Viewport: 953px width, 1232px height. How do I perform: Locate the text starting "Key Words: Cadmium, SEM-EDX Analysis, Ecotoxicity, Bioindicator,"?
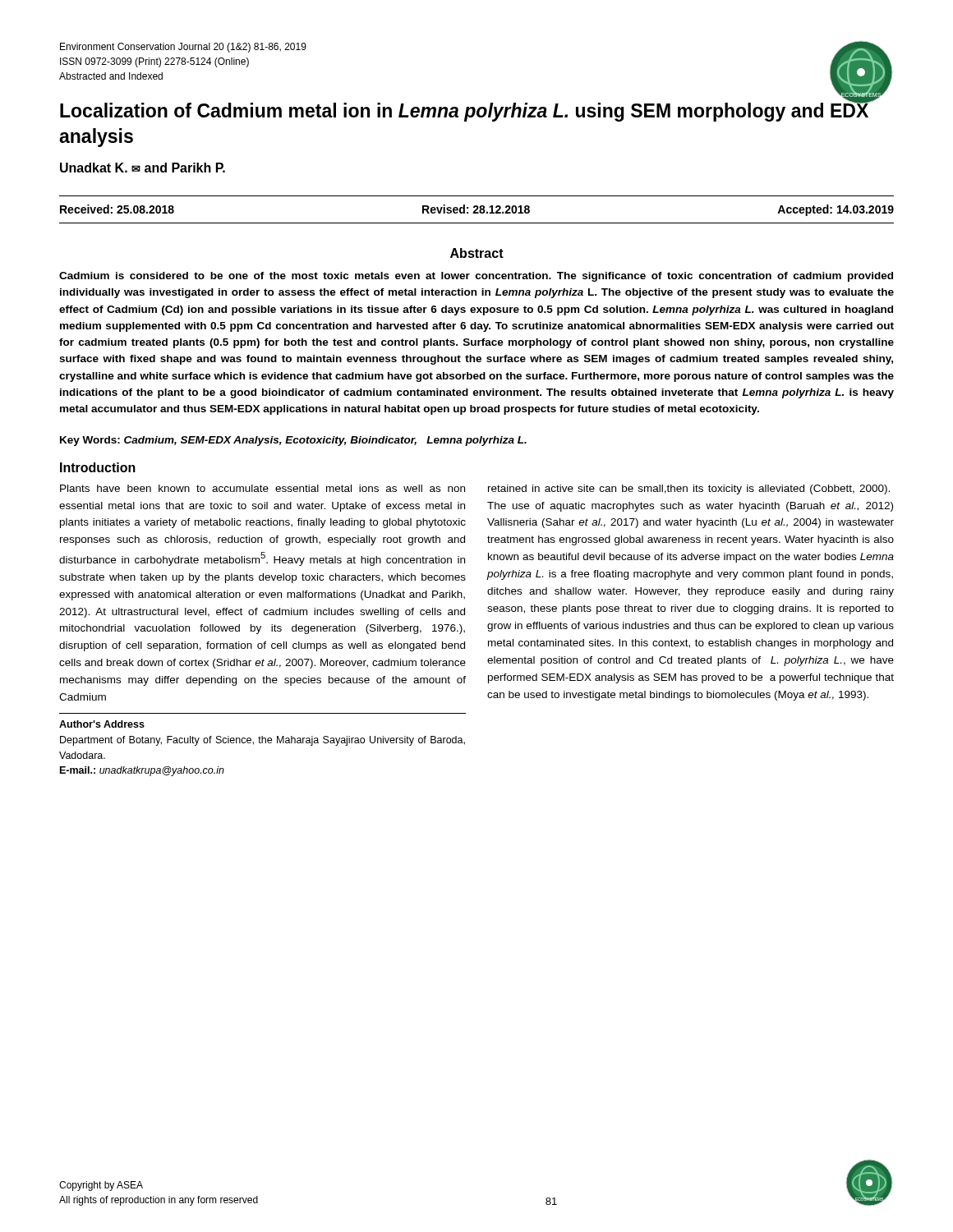[x=293, y=440]
